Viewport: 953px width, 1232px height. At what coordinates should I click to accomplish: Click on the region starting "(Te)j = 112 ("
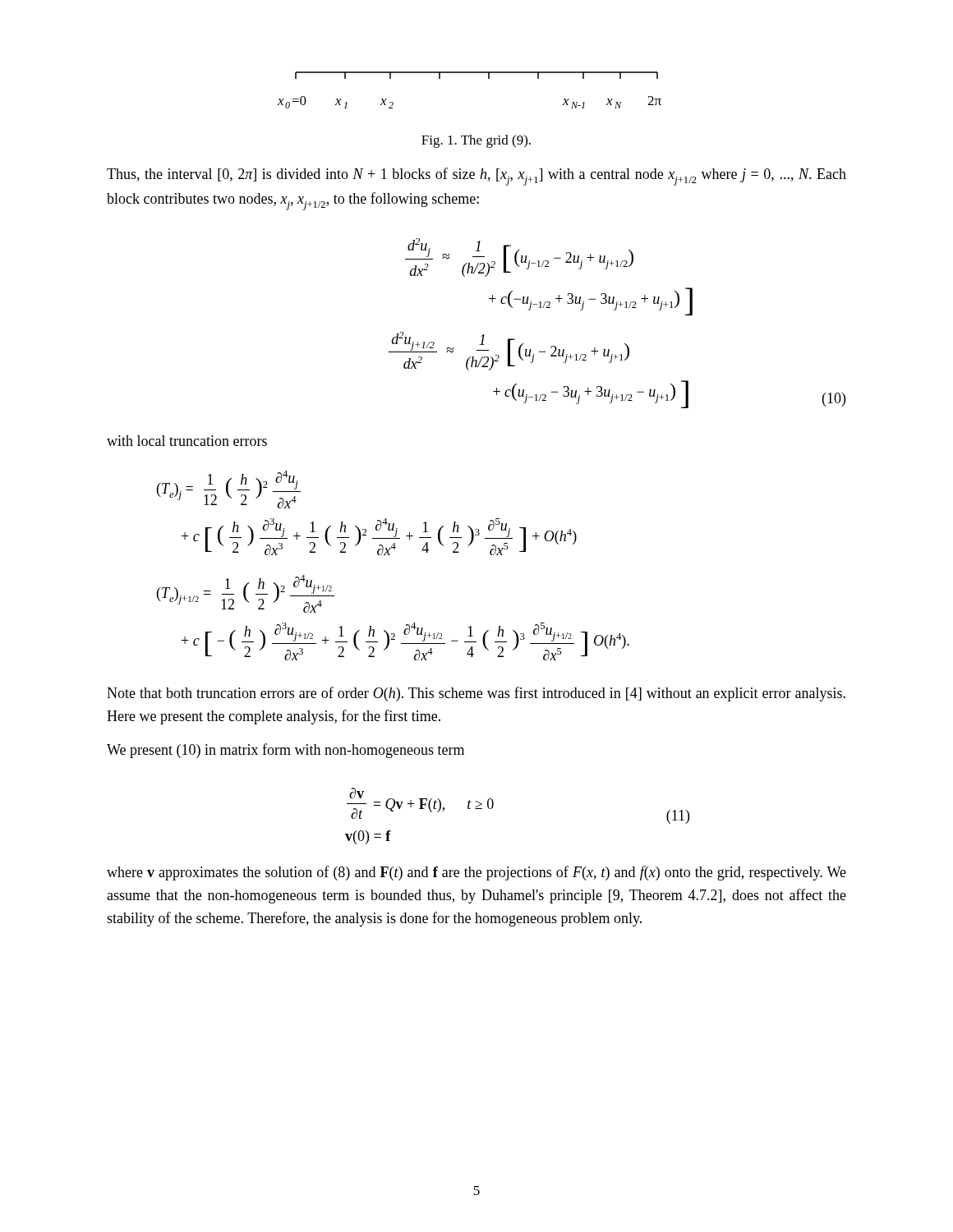coord(476,566)
